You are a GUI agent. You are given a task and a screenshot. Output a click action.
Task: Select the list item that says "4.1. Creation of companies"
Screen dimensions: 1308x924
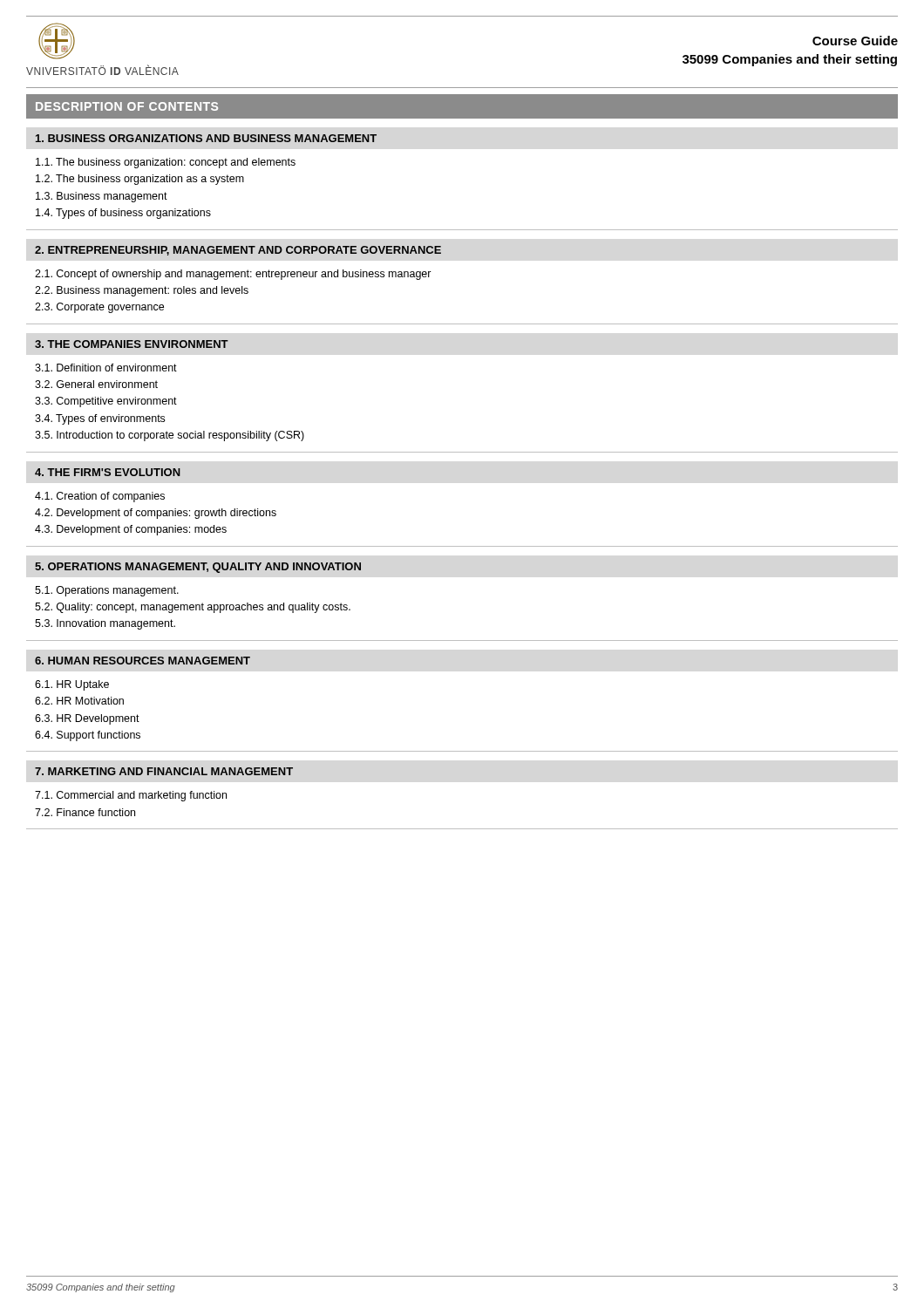[100, 496]
